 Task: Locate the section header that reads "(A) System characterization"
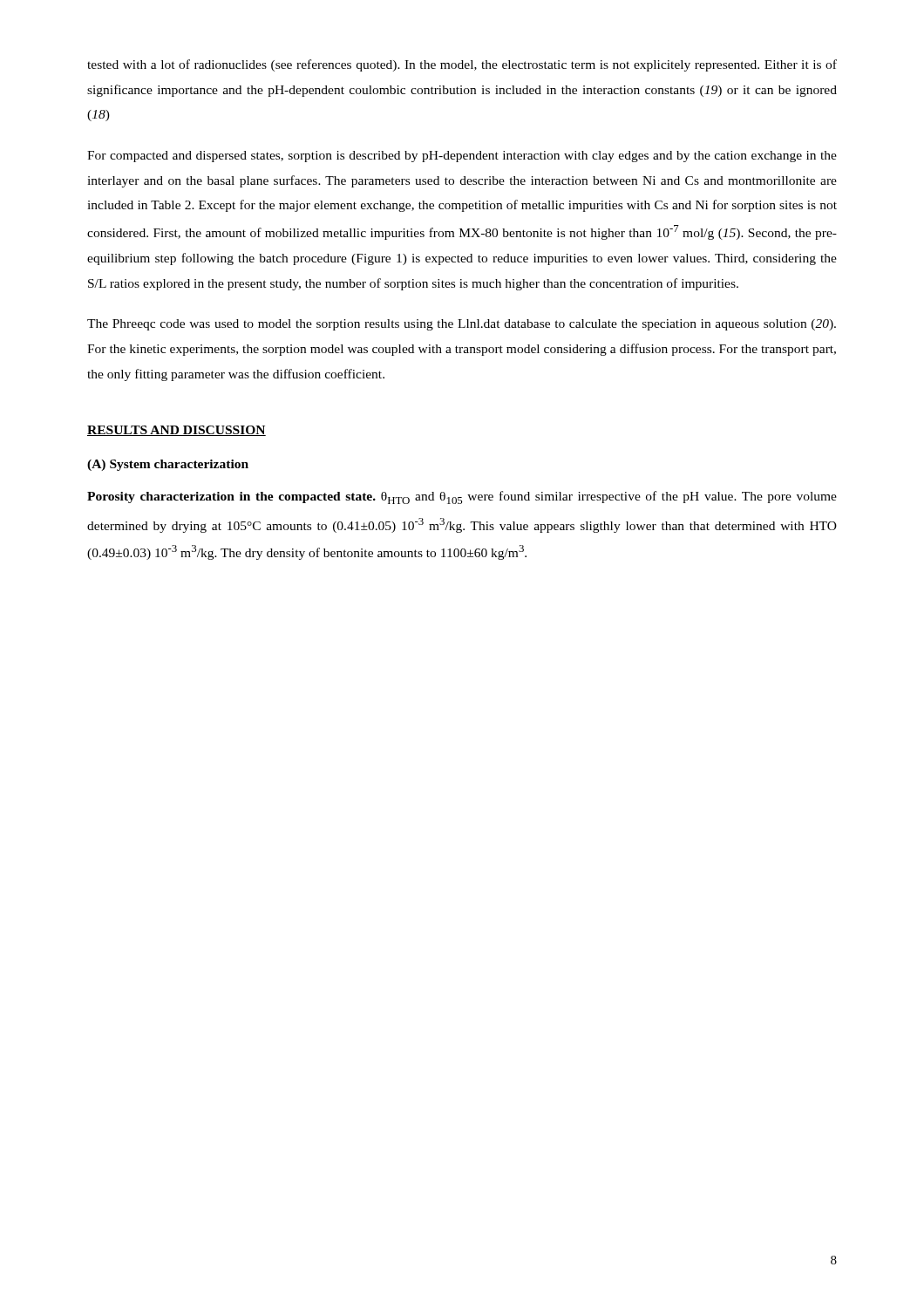pos(168,463)
